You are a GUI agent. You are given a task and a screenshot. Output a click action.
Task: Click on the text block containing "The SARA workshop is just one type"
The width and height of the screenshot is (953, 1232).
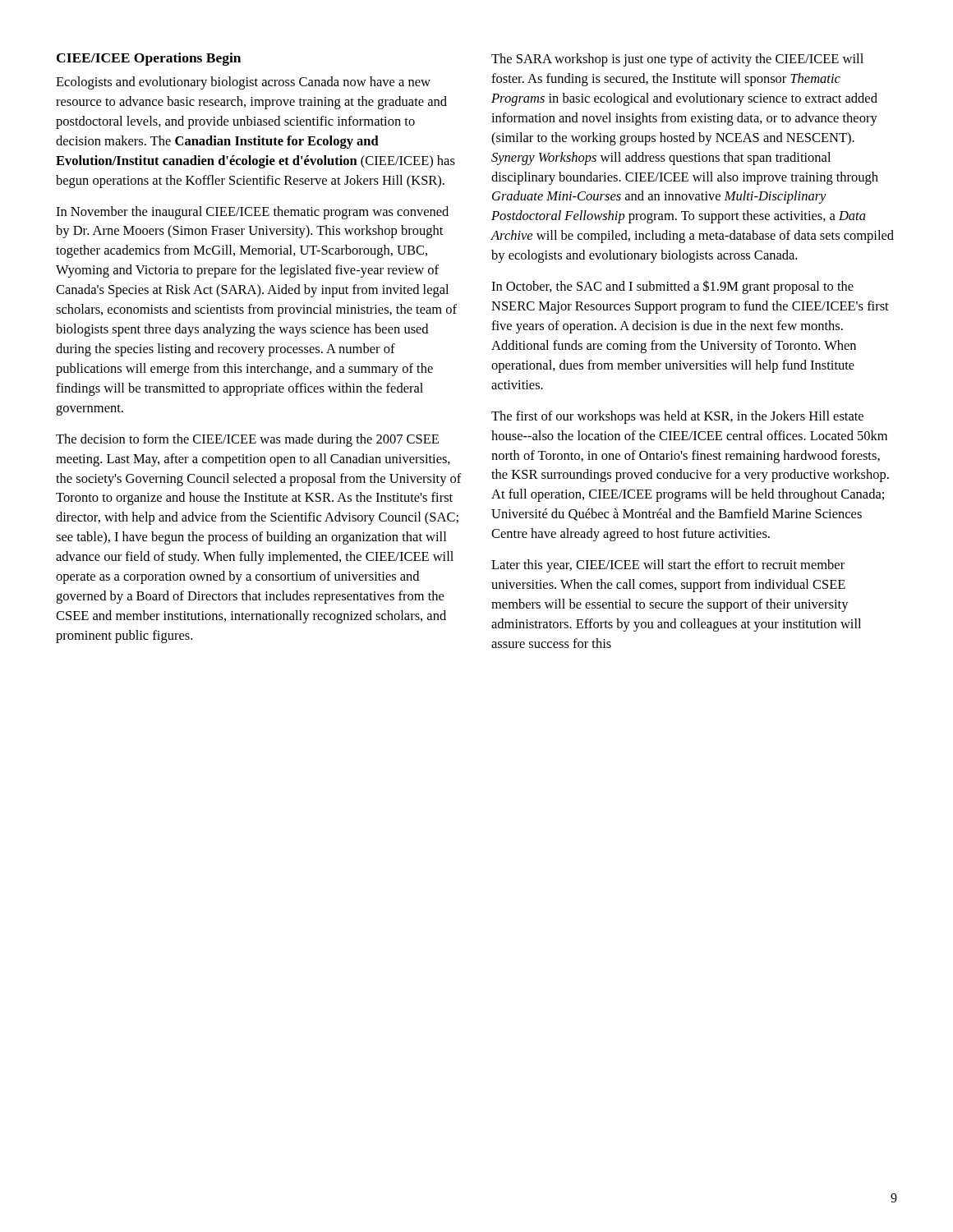[x=693, y=157]
